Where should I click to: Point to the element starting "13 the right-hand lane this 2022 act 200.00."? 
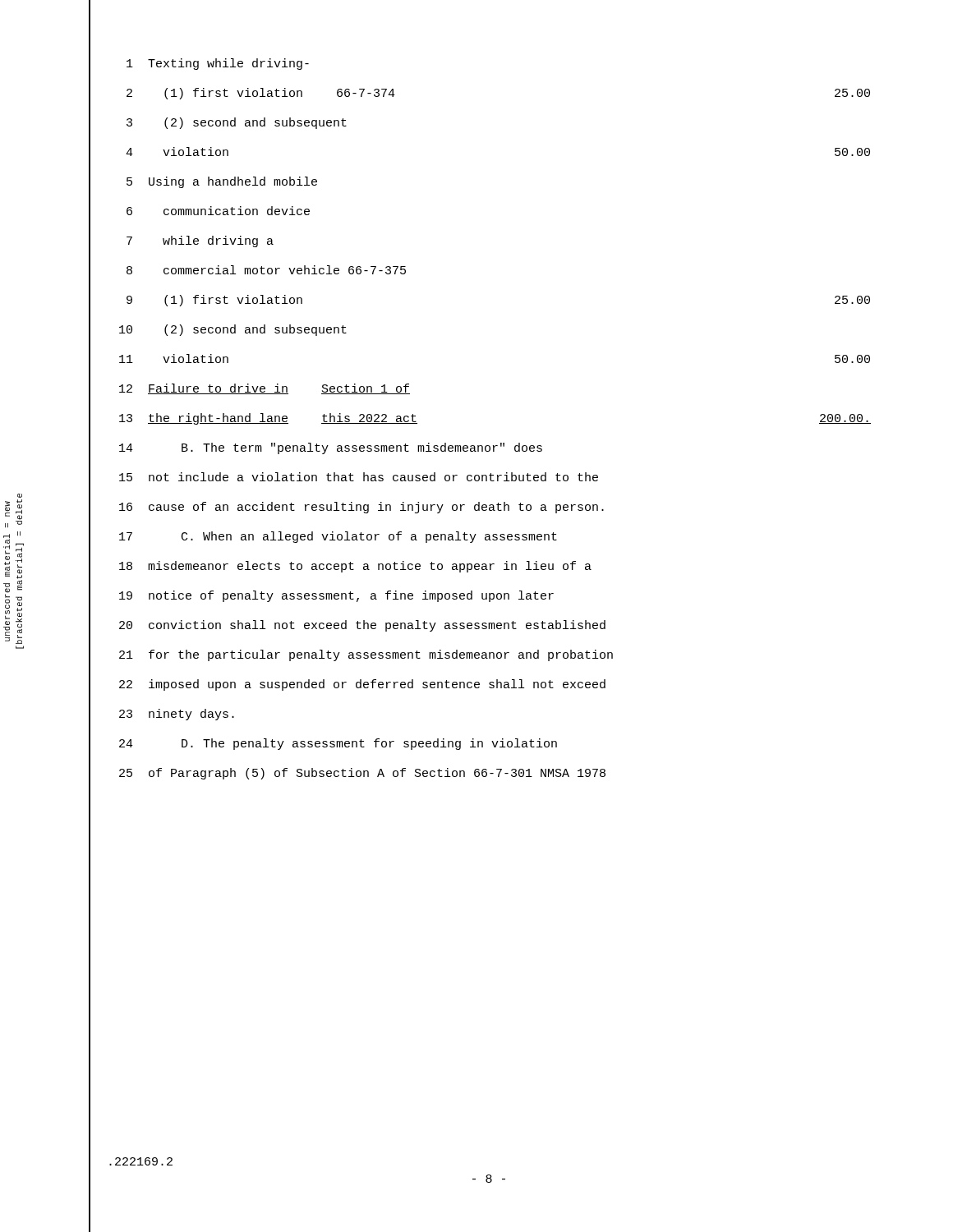tap(194, 418)
